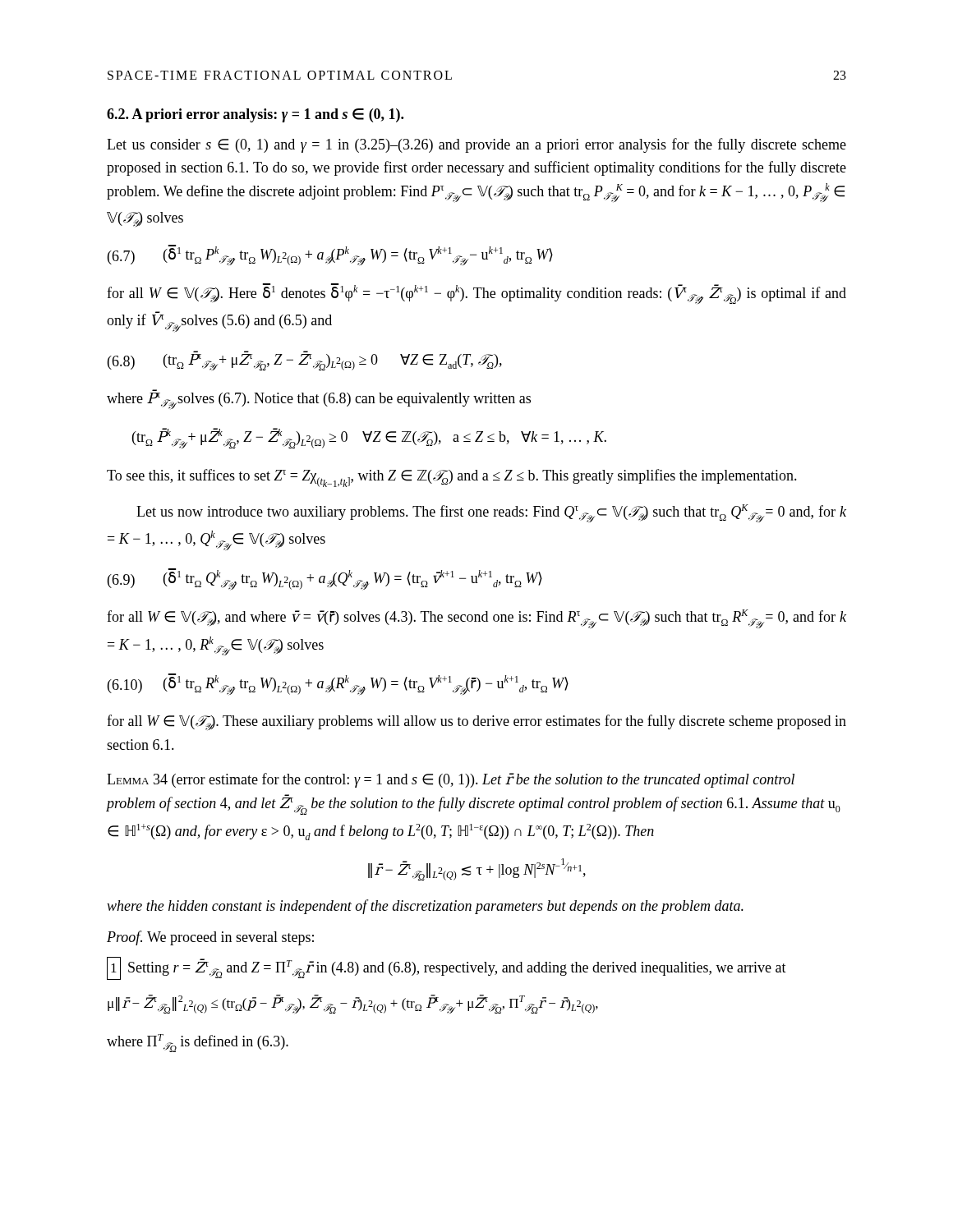Click the formula that begins "‖r̄ − Z̄τ𝒯Ω‖L2(Q)"

pyautogui.click(x=476, y=870)
